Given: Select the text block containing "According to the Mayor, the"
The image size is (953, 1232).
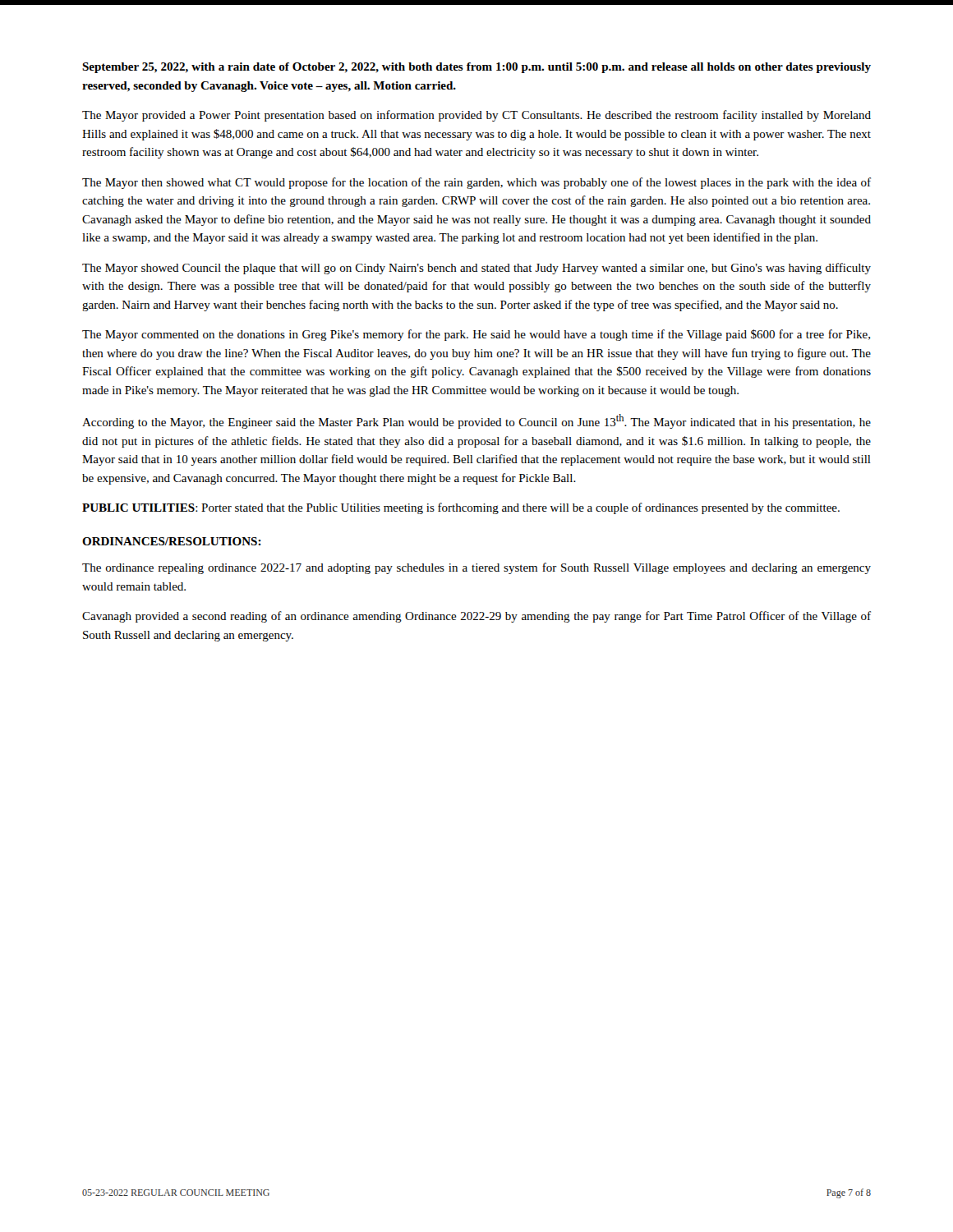Looking at the screenshot, I should click(x=476, y=448).
